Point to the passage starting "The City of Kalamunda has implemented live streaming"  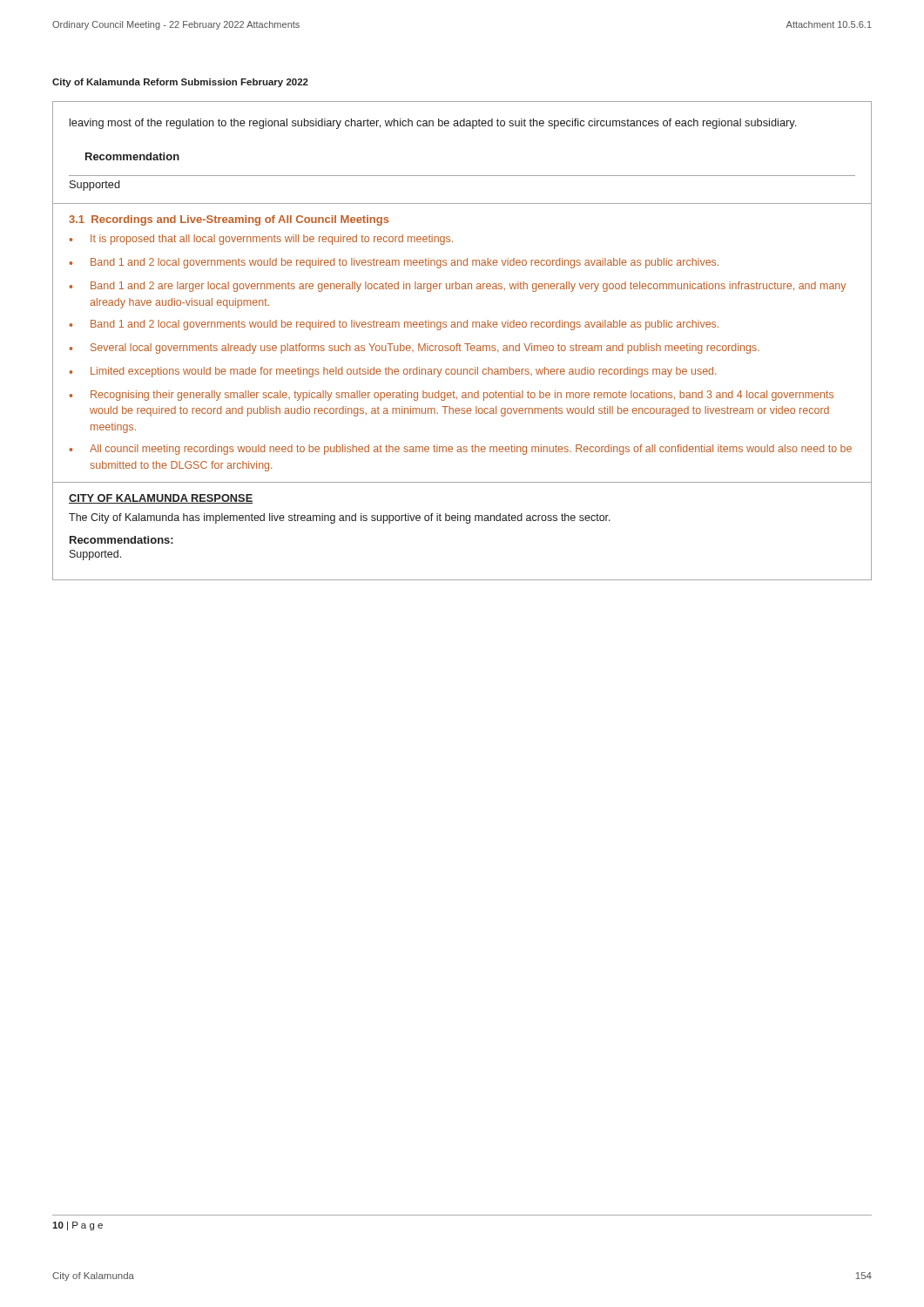[x=340, y=518]
